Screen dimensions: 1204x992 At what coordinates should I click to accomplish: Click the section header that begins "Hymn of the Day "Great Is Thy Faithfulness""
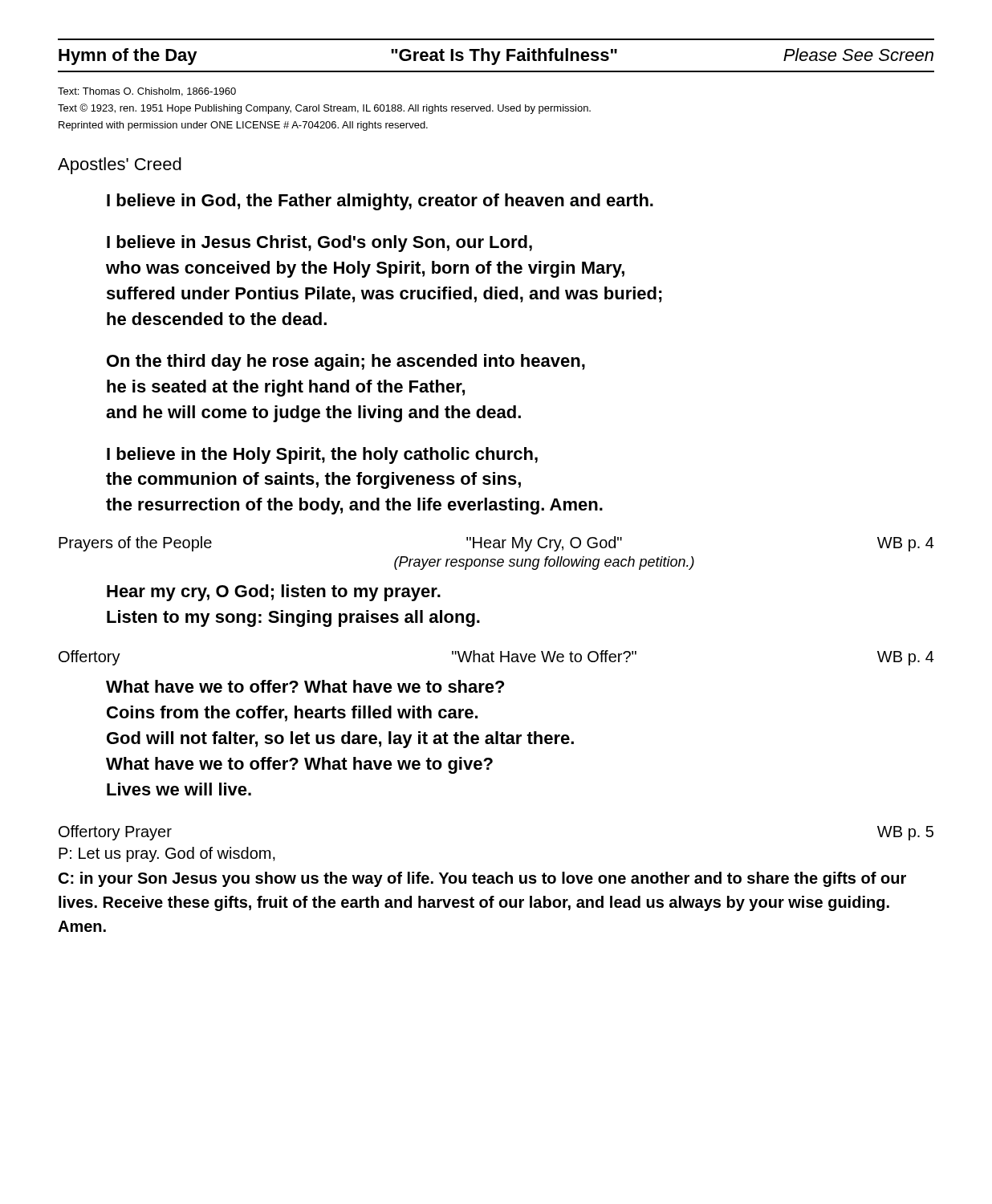click(x=496, y=55)
